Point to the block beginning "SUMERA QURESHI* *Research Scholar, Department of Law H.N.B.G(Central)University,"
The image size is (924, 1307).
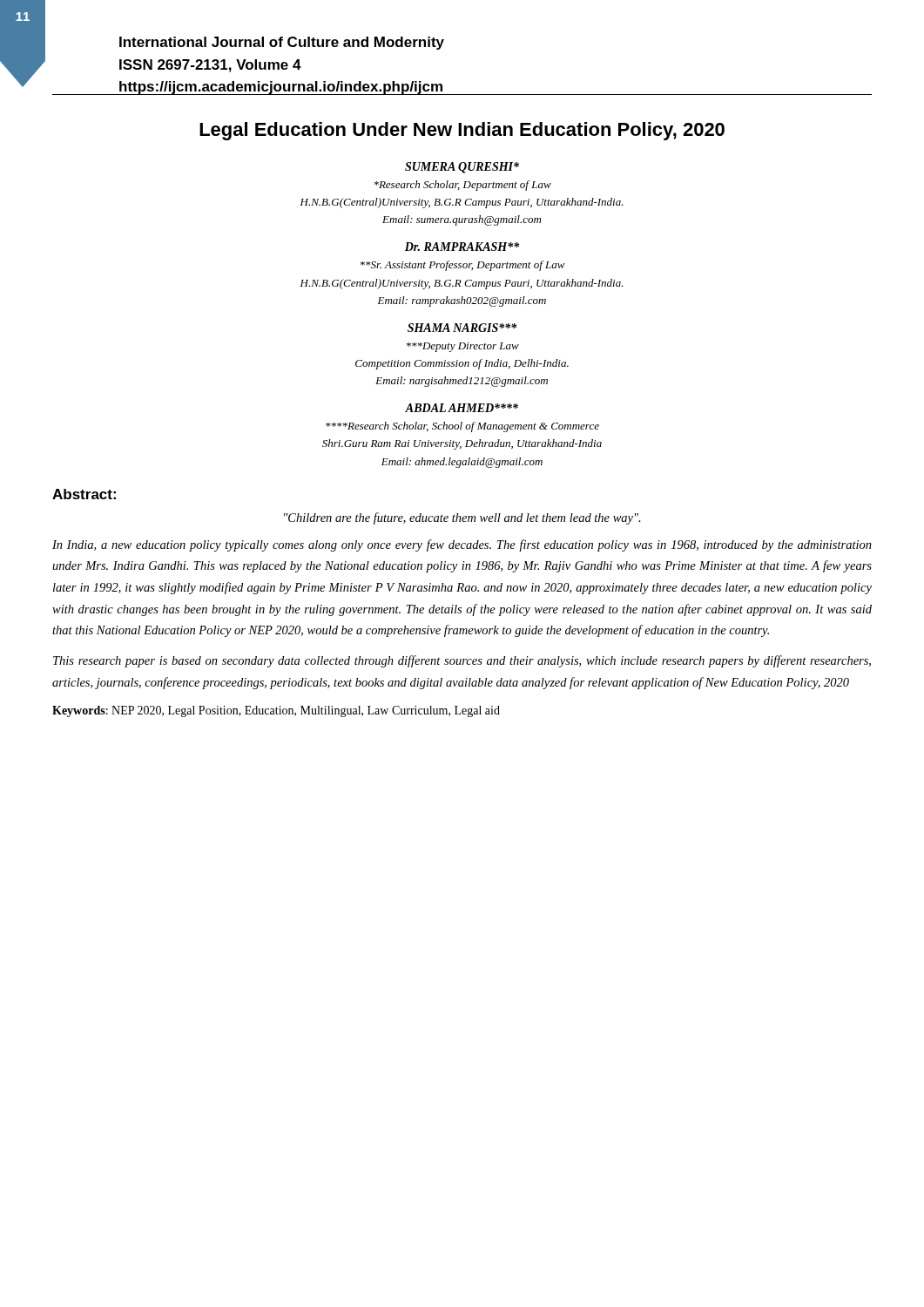(462, 194)
